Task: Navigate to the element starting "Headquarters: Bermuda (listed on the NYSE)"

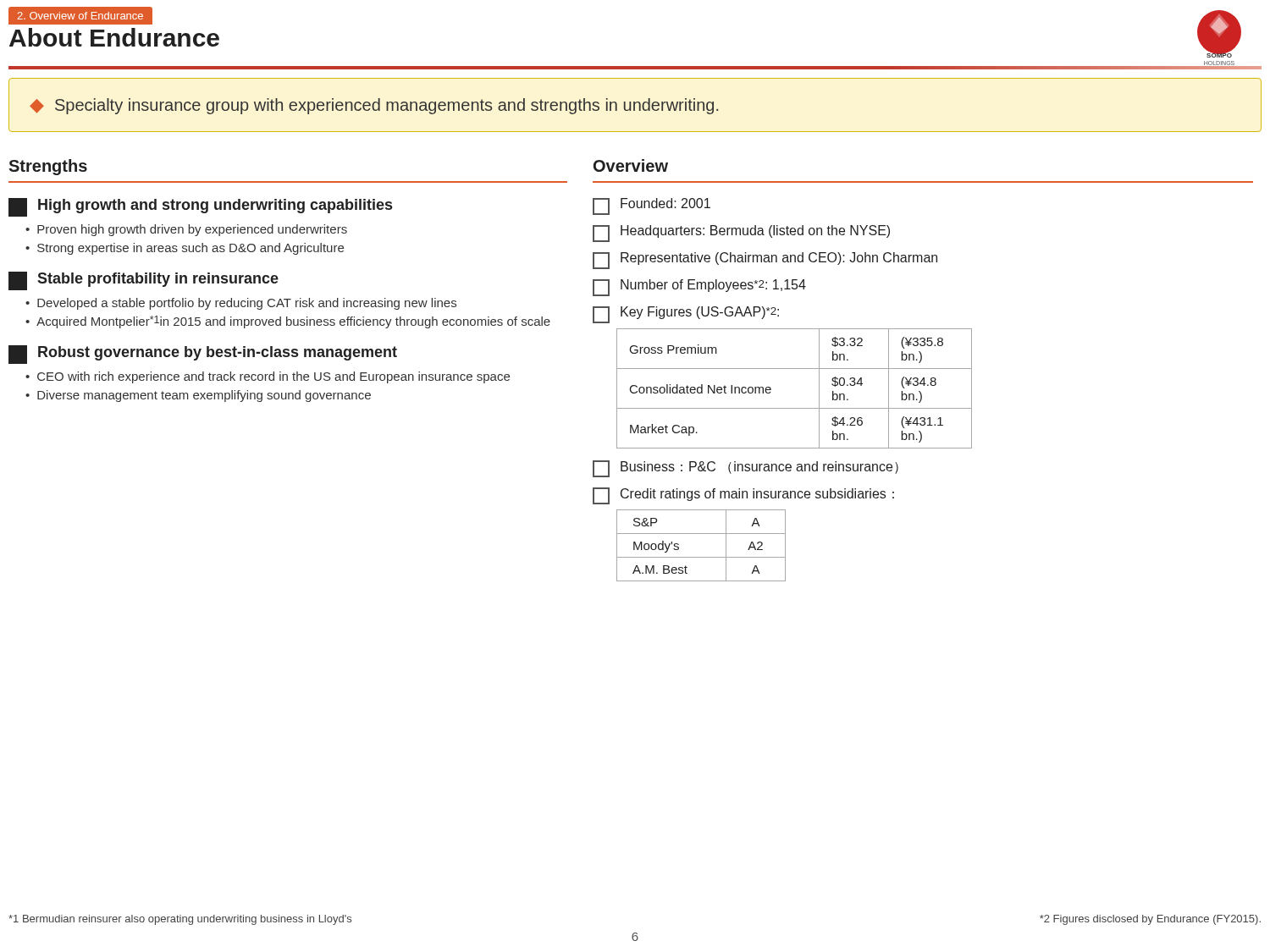Action: (742, 233)
